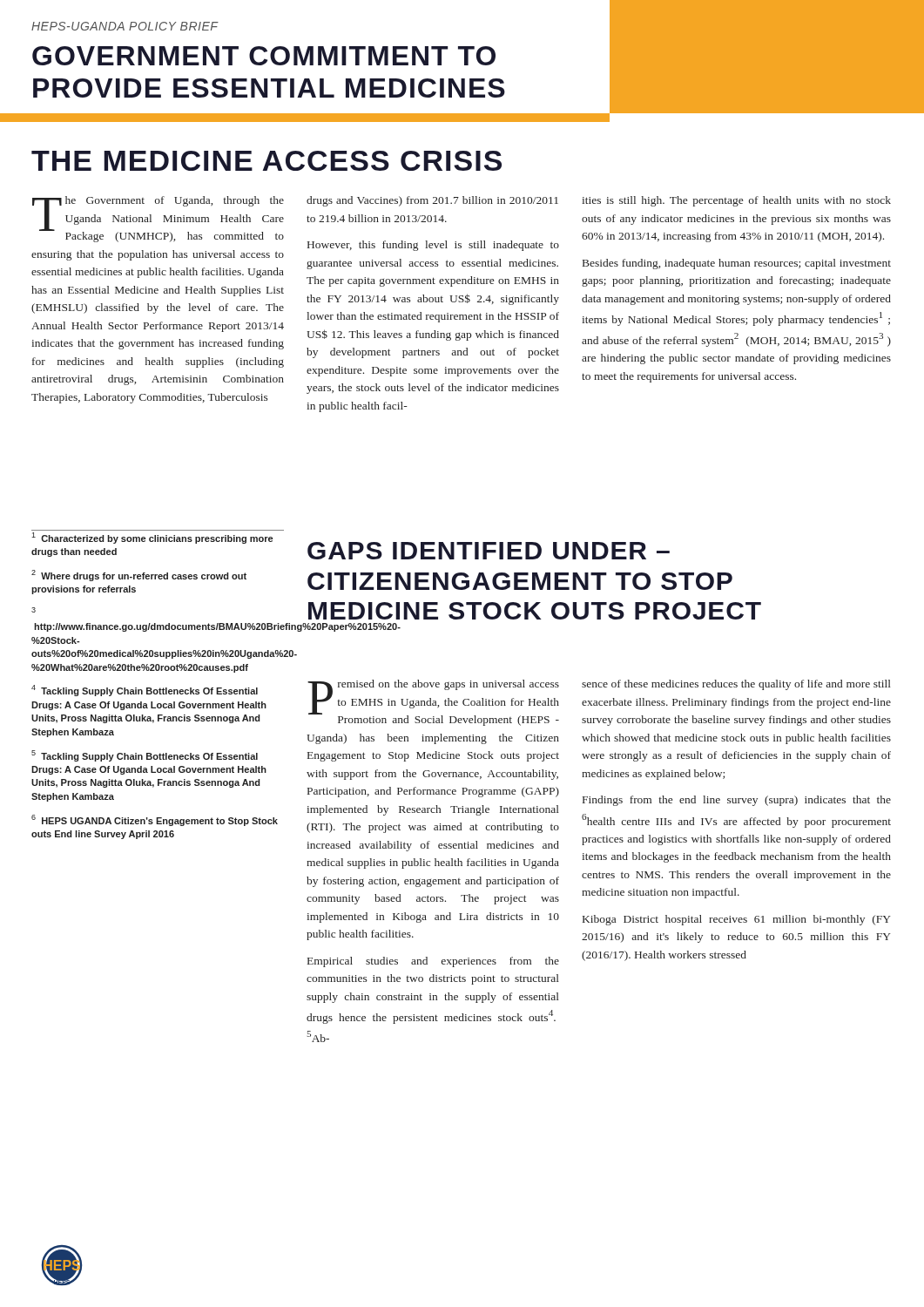
Task: Navigate to the block starting "4 Tackling Supply Chain Bottlenecks"
Action: click(x=149, y=710)
